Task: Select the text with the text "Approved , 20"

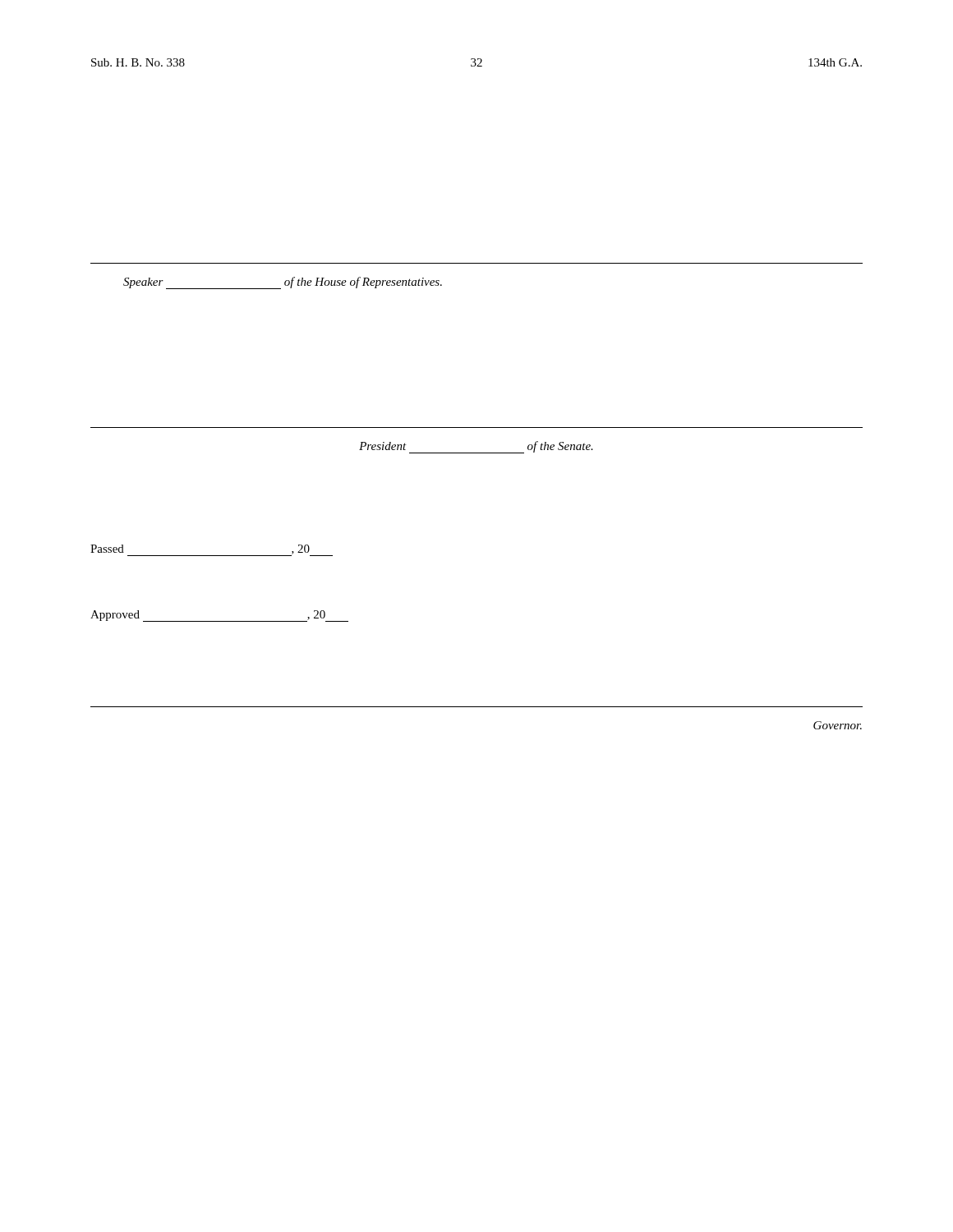Action: click(x=219, y=615)
